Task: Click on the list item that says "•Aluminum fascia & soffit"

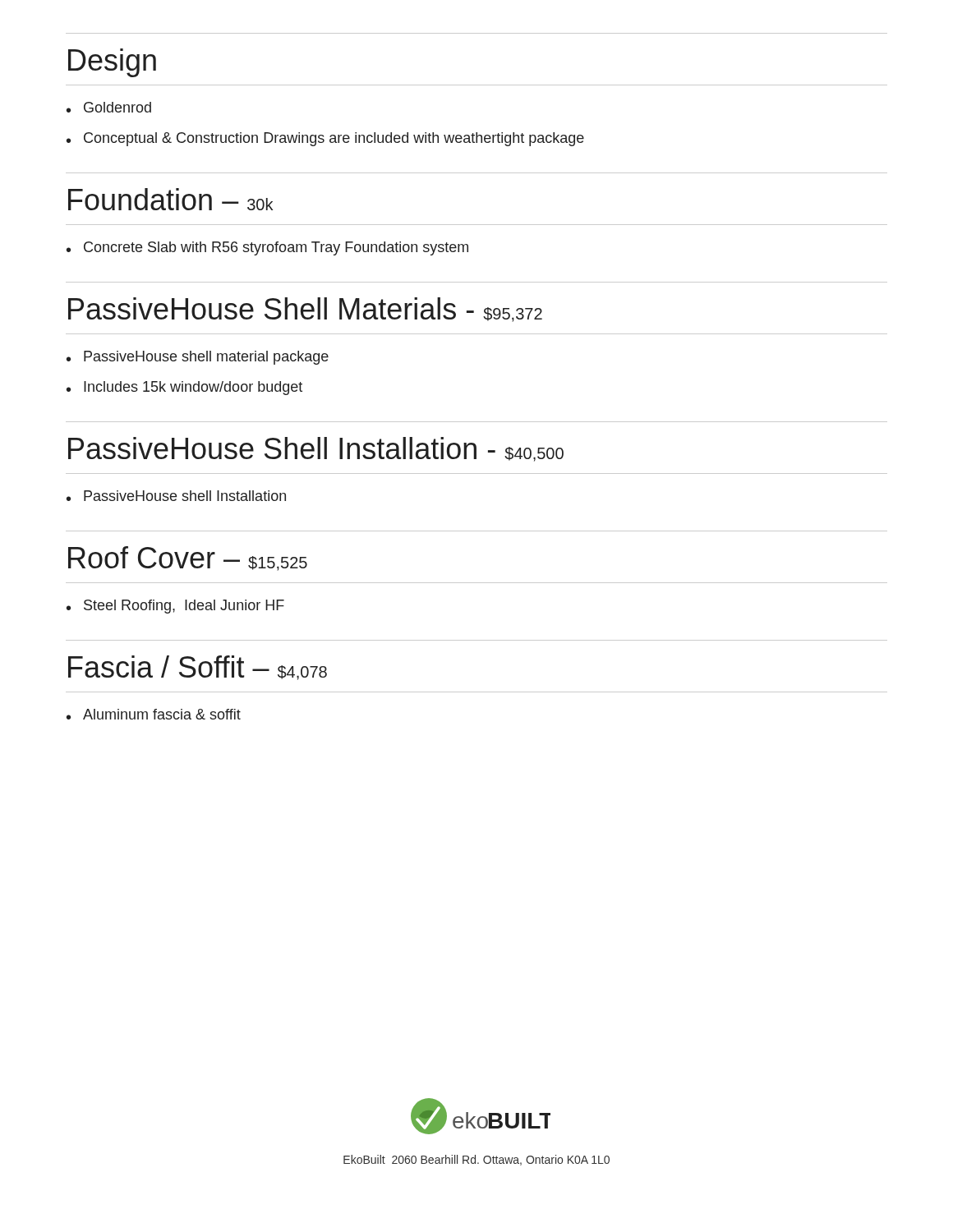Action: [x=153, y=717]
